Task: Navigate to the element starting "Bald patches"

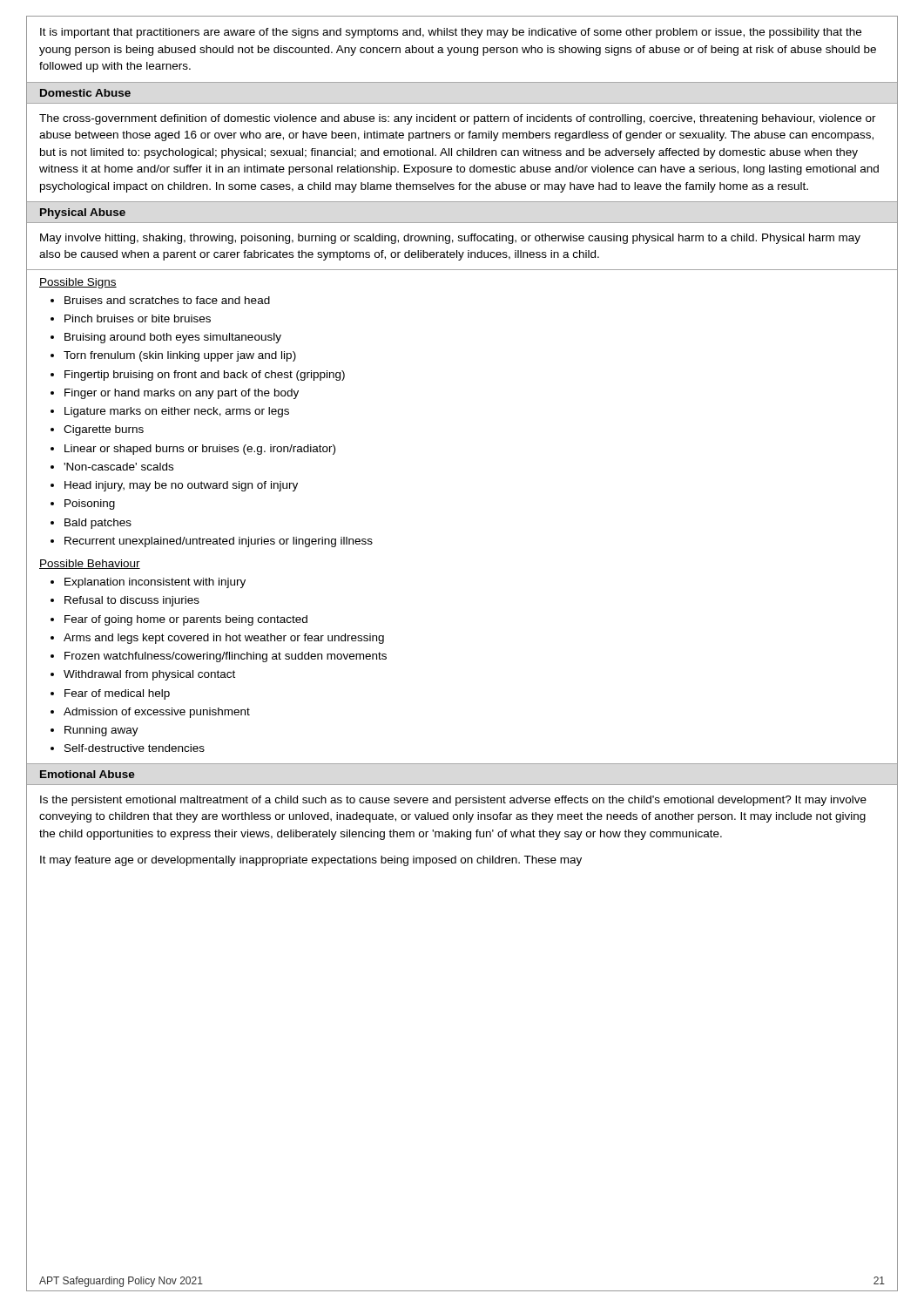Action: [98, 522]
